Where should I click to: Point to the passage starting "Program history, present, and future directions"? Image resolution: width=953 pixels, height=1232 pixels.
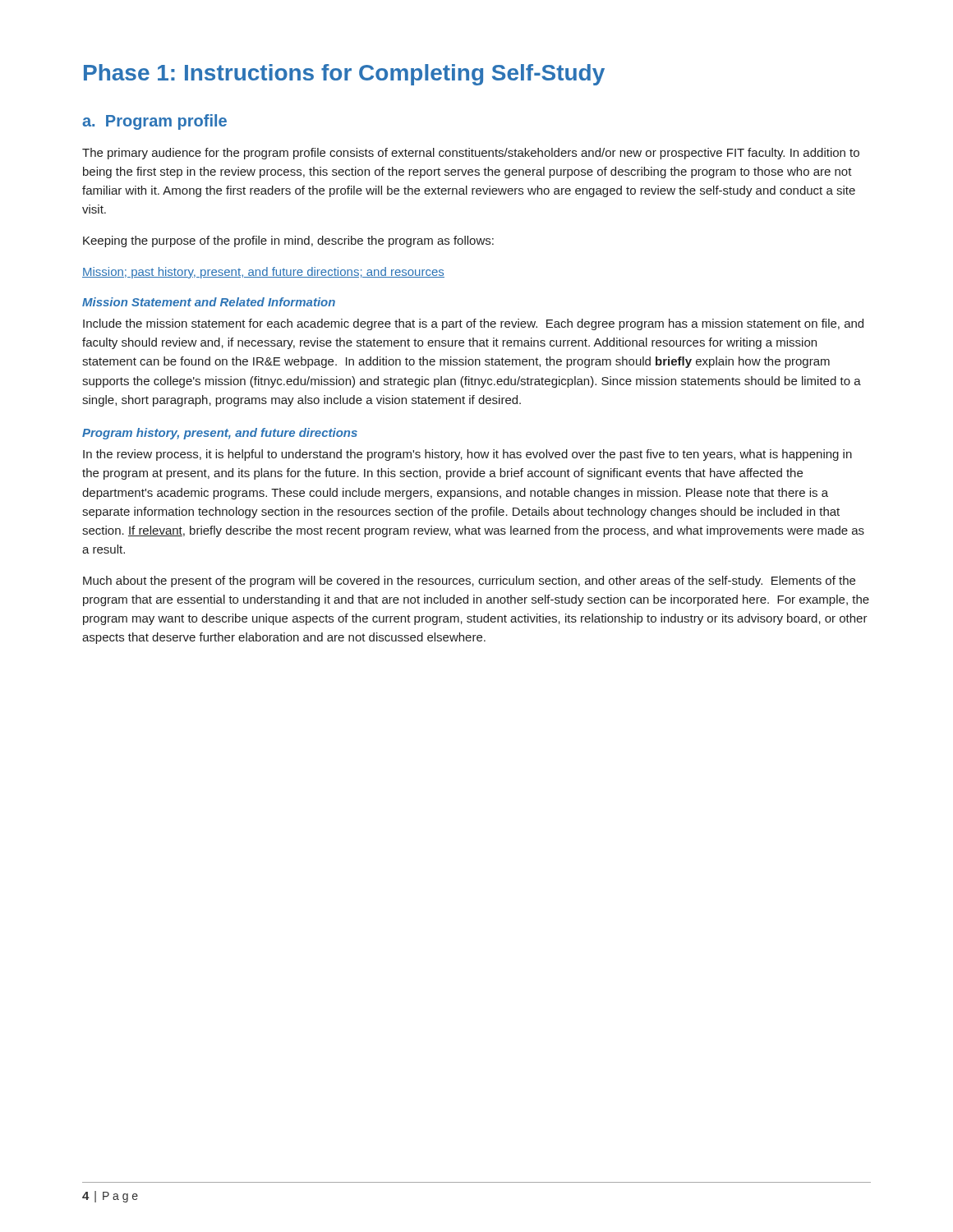coord(220,434)
